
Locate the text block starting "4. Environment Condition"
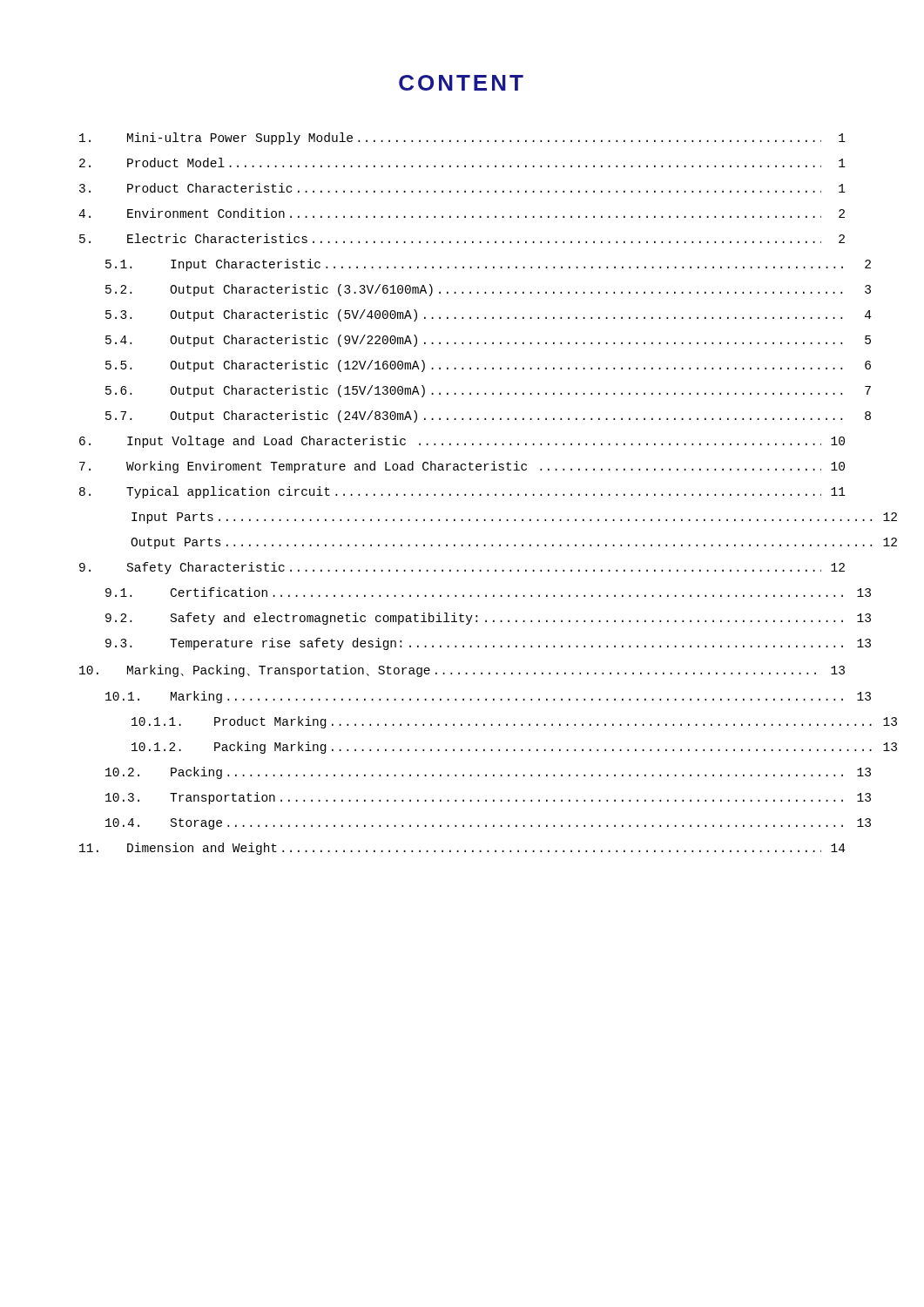coord(462,214)
